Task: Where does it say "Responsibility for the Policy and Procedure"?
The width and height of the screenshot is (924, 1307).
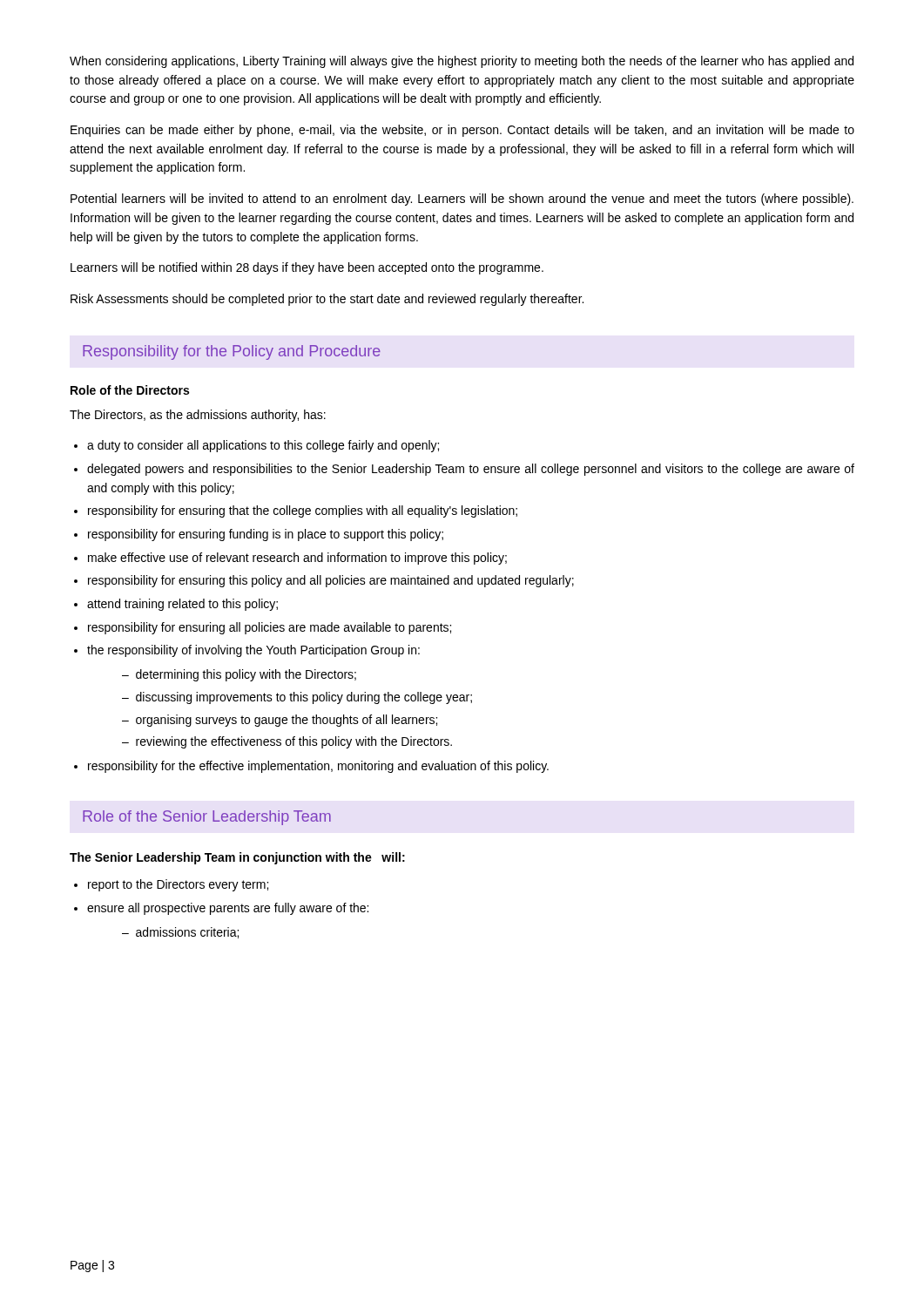Action: click(x=231, y=351)
